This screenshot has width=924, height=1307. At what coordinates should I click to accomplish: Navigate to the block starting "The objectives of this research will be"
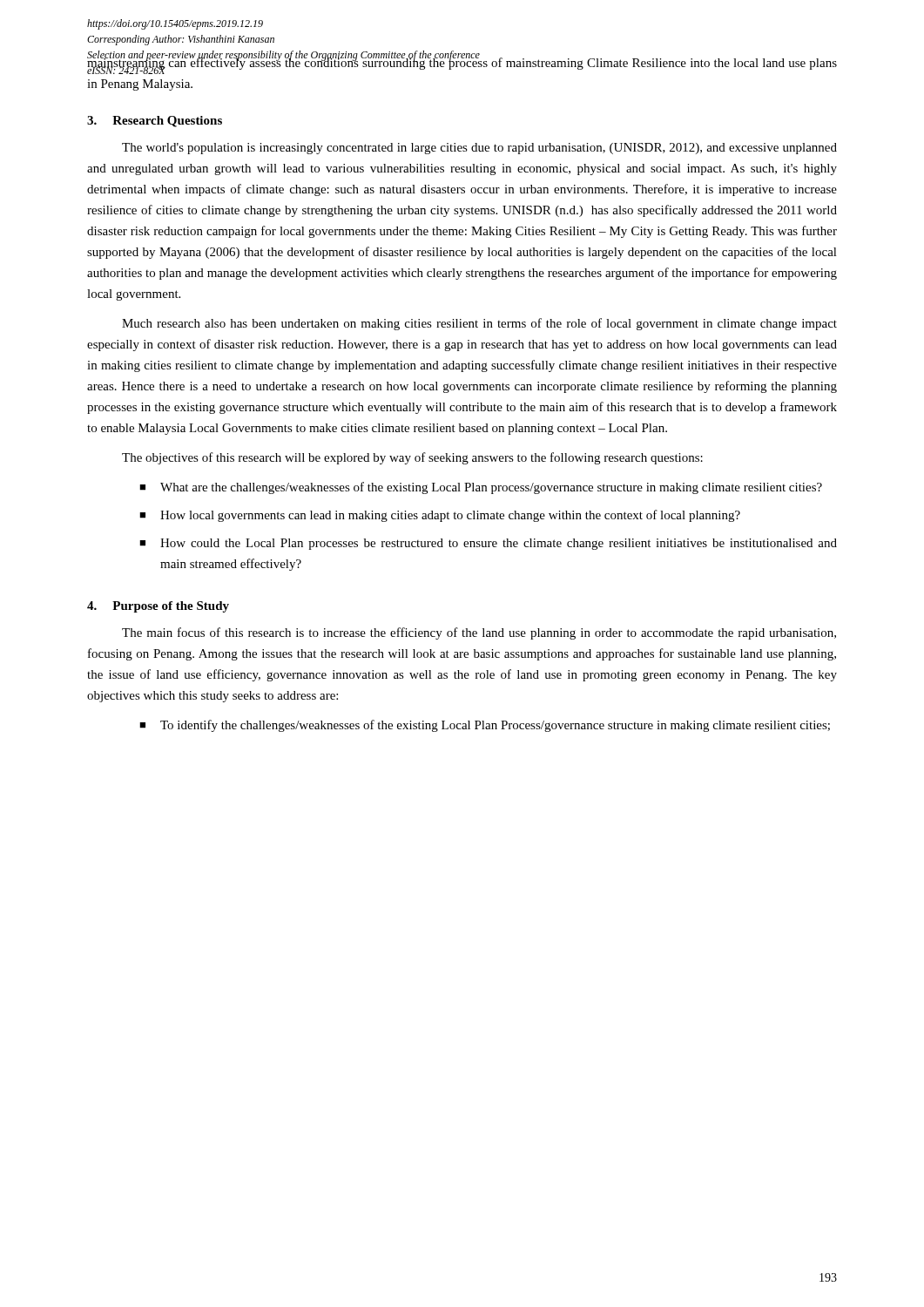coord(413,457)
